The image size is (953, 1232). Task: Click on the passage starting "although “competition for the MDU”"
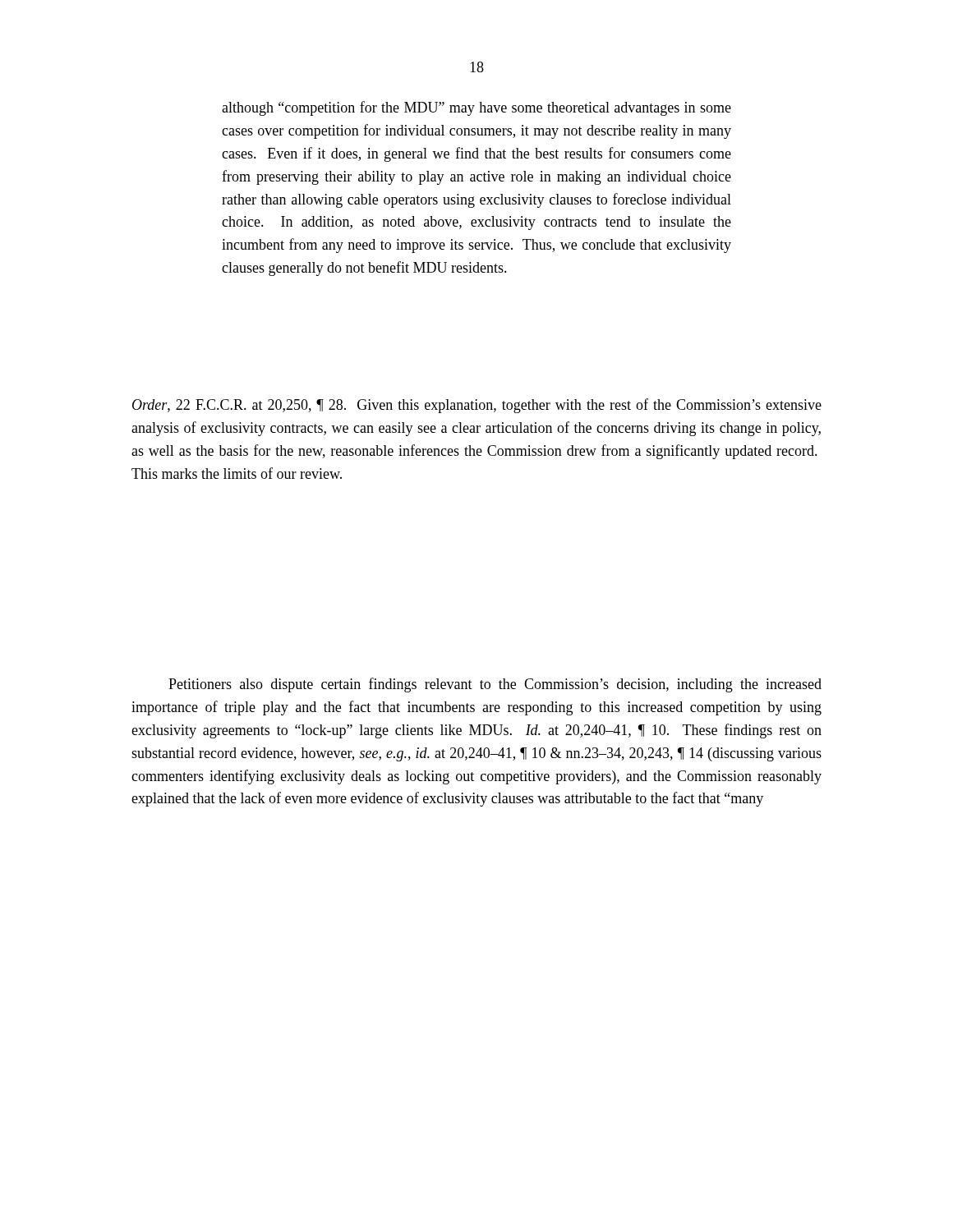tap(476, 188)
